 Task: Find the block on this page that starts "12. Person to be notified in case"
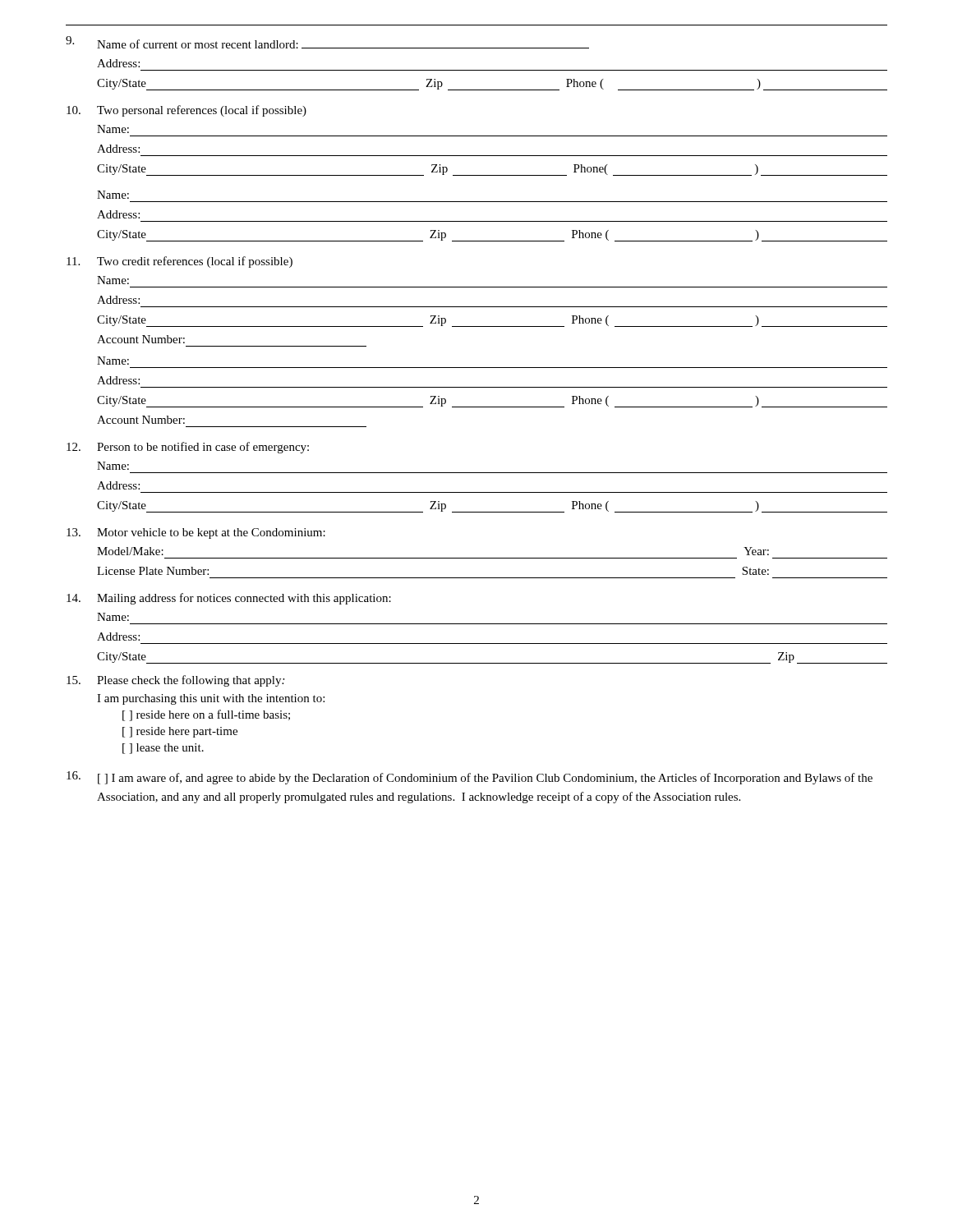476,479
